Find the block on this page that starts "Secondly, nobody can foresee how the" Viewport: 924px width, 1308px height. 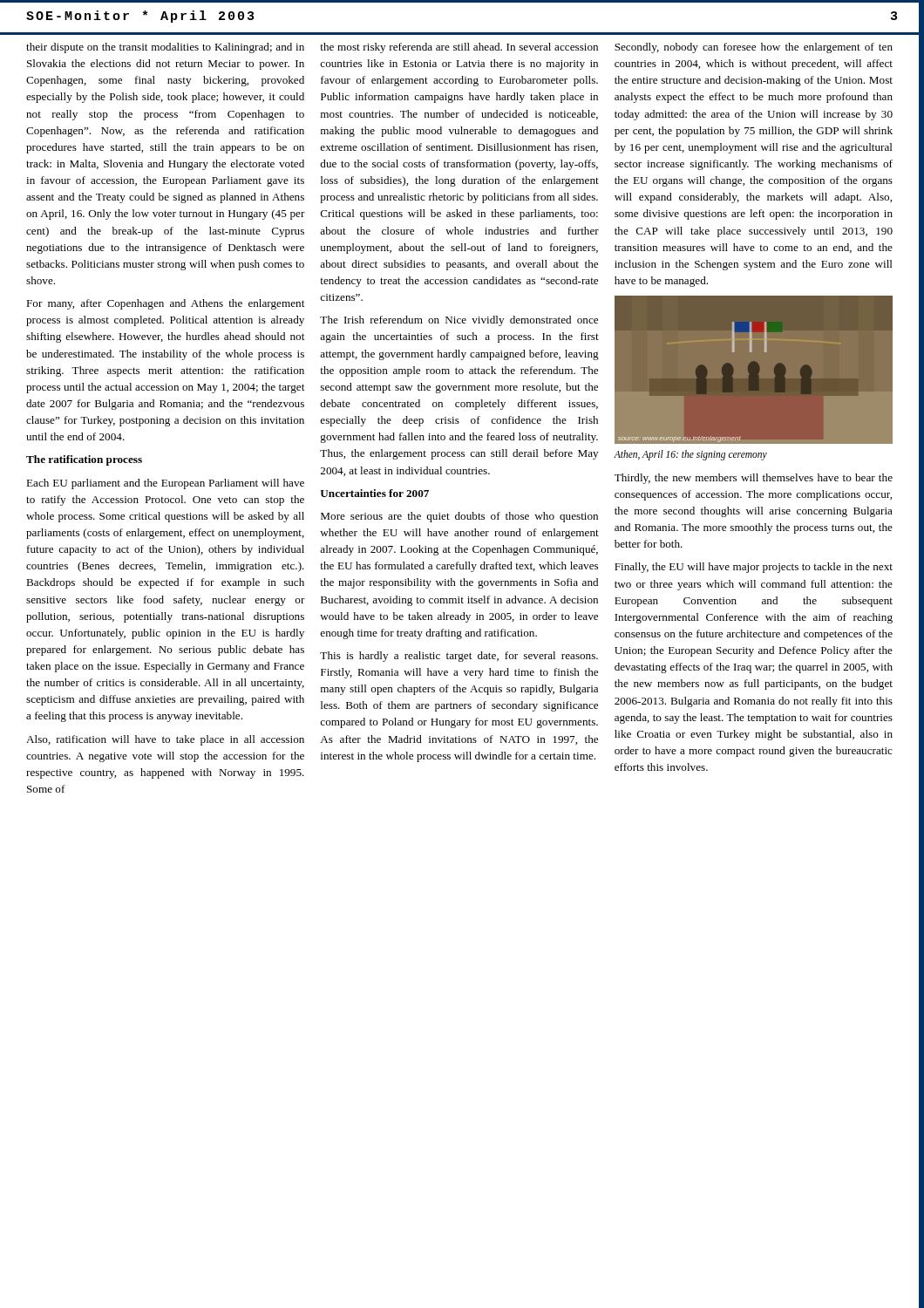pyautogui.click(x=753, y=164)
